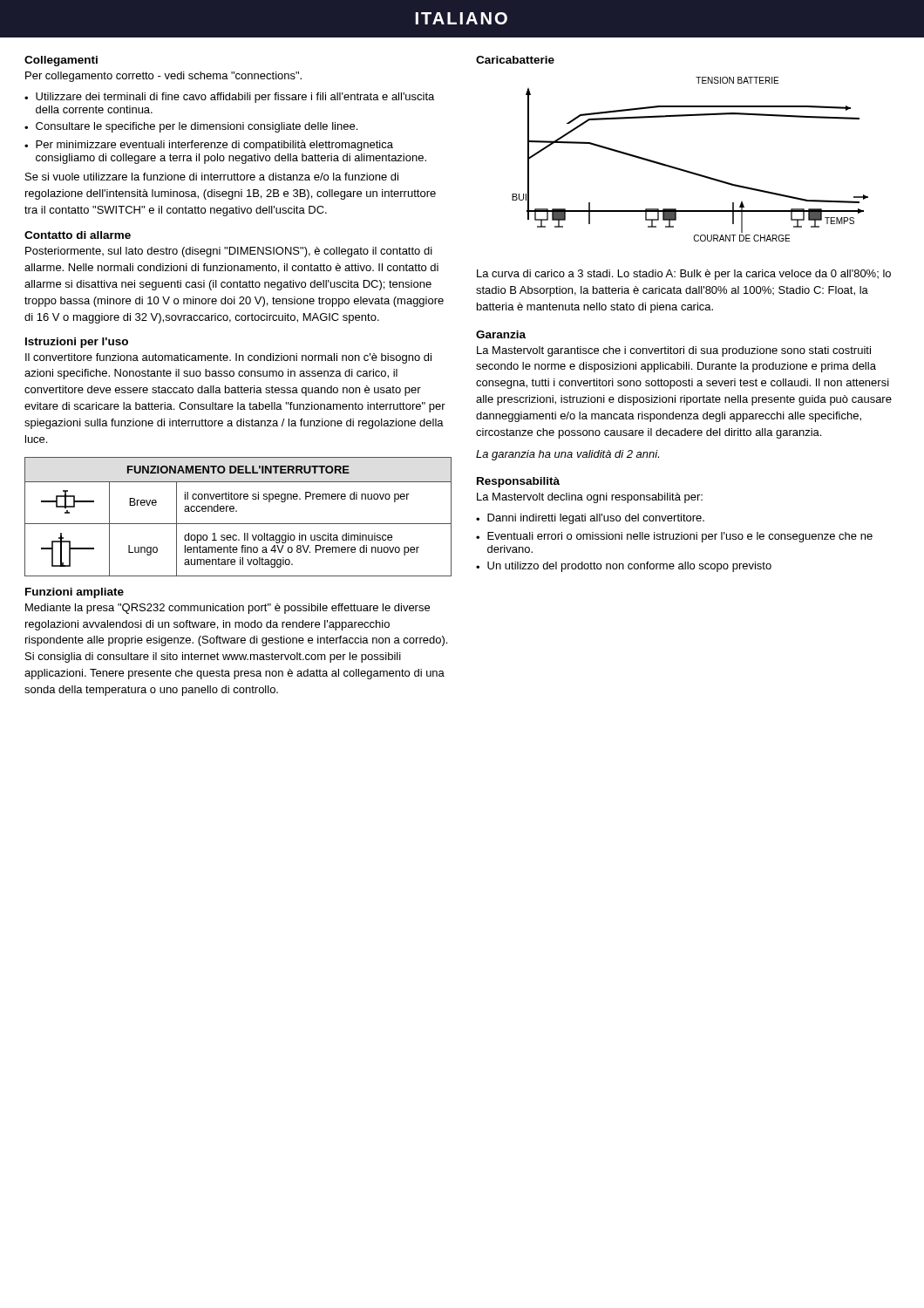Click on the text block with the text "Mediante la presa "QRS232 communication port" è possibile"
Image resolution: width=924 pixels, height=1308 pixels.
point(238,649)
